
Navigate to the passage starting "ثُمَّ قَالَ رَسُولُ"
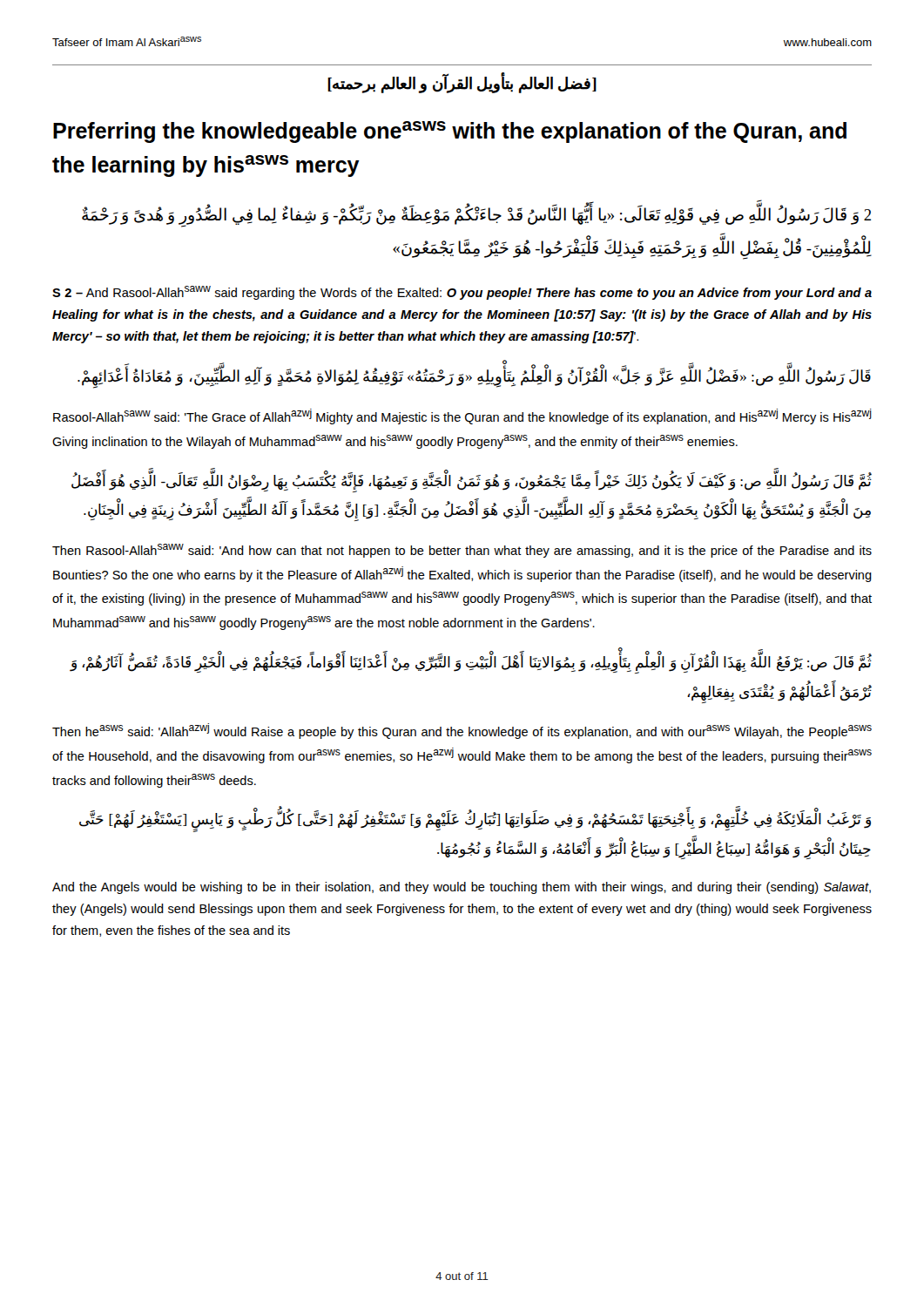(471, 496)
